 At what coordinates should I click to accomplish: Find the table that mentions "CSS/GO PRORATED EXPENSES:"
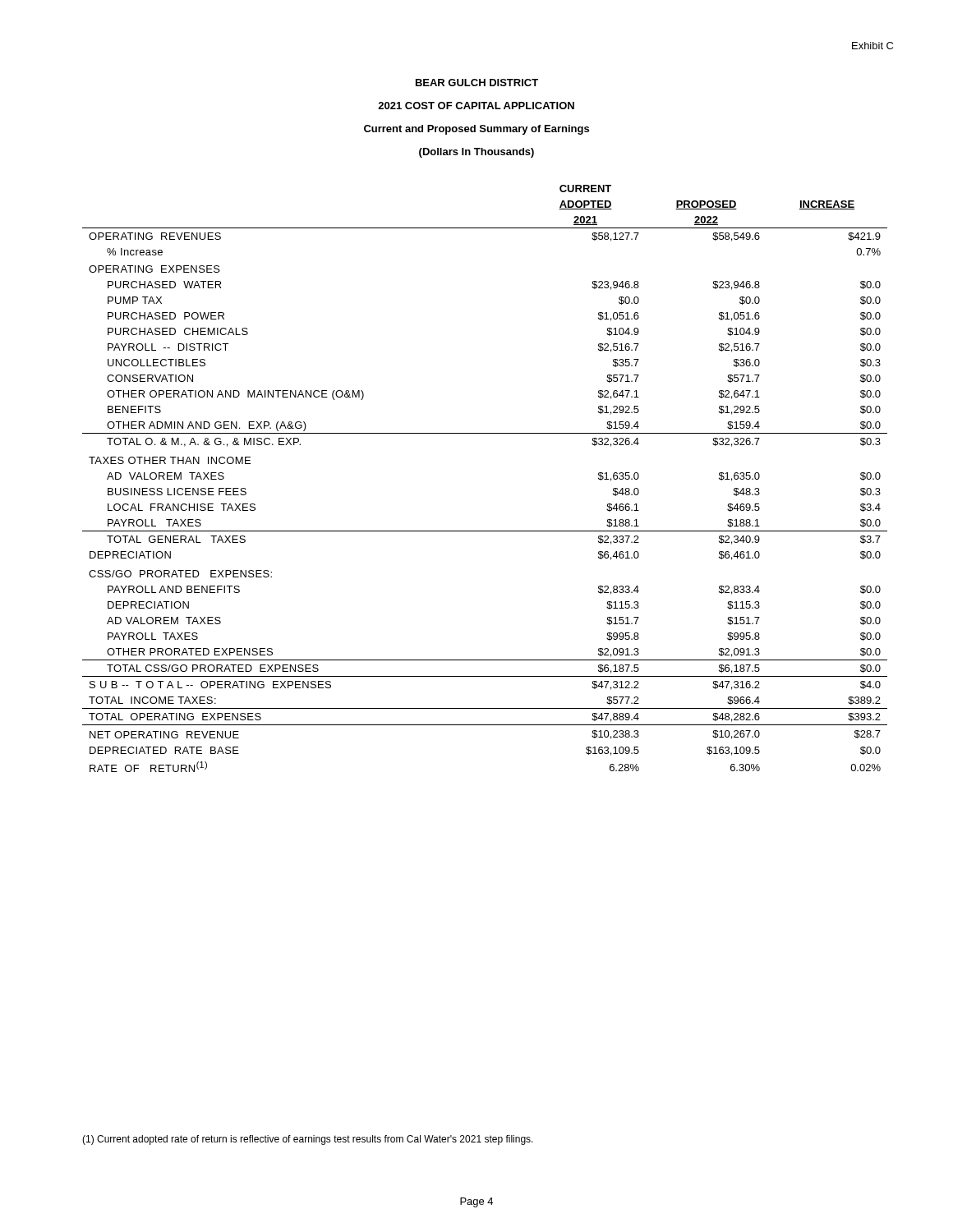click(x=485, y=479)
